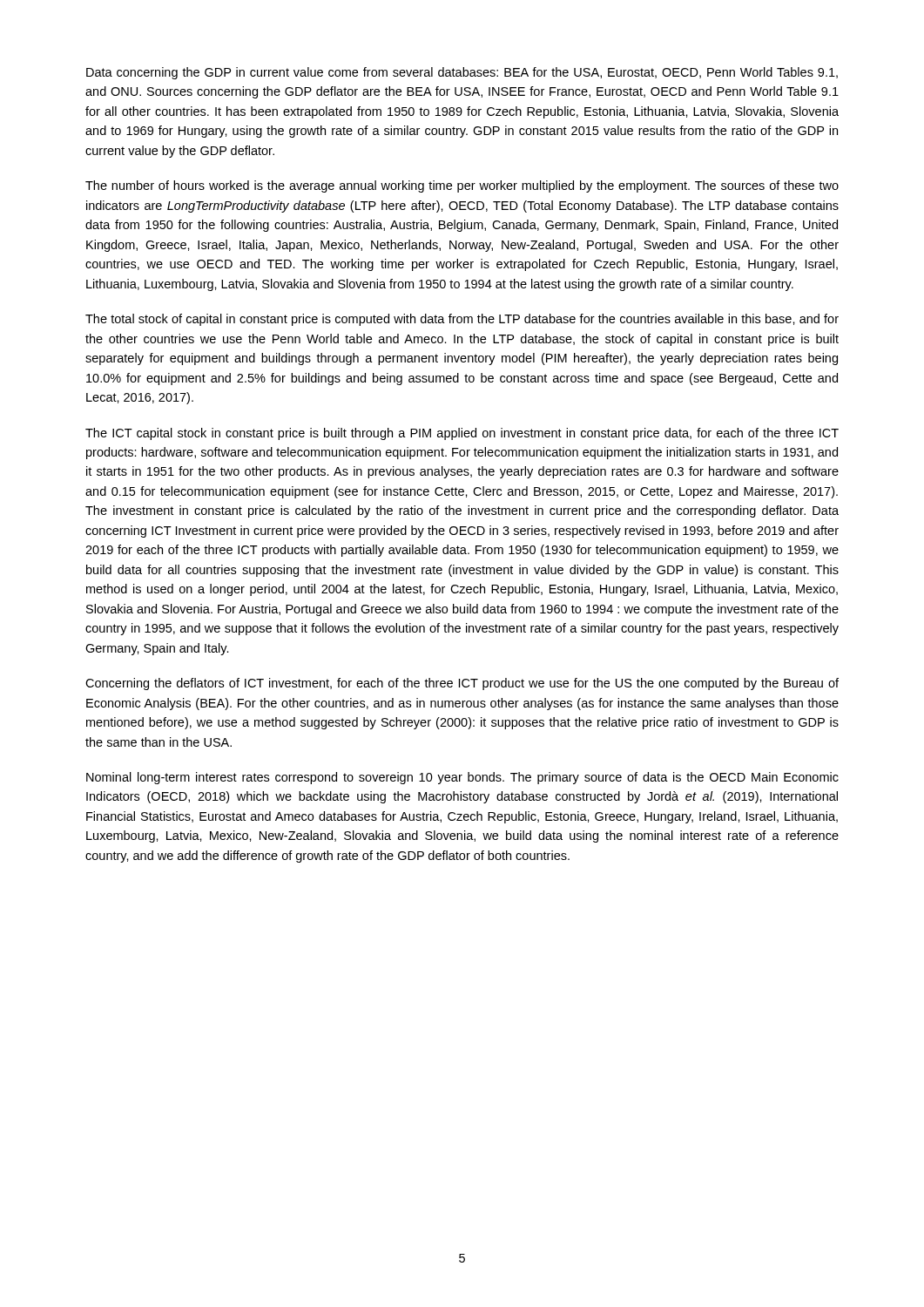Find the text starting "Concerning the deflators"
This screenshot has height=1307, width=924.
point(462,713)
